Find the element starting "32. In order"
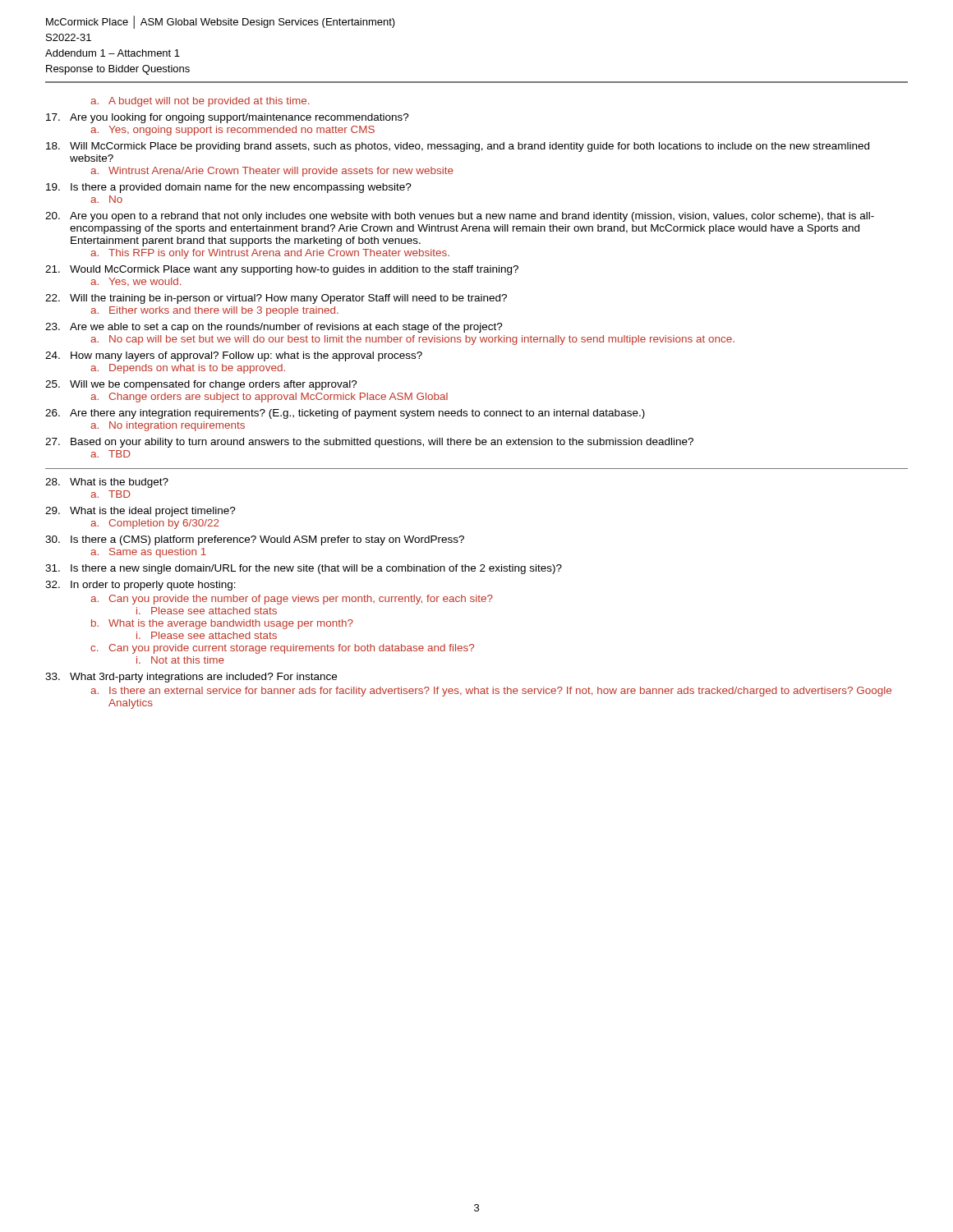953x1232 pixels. coord(140,586)
